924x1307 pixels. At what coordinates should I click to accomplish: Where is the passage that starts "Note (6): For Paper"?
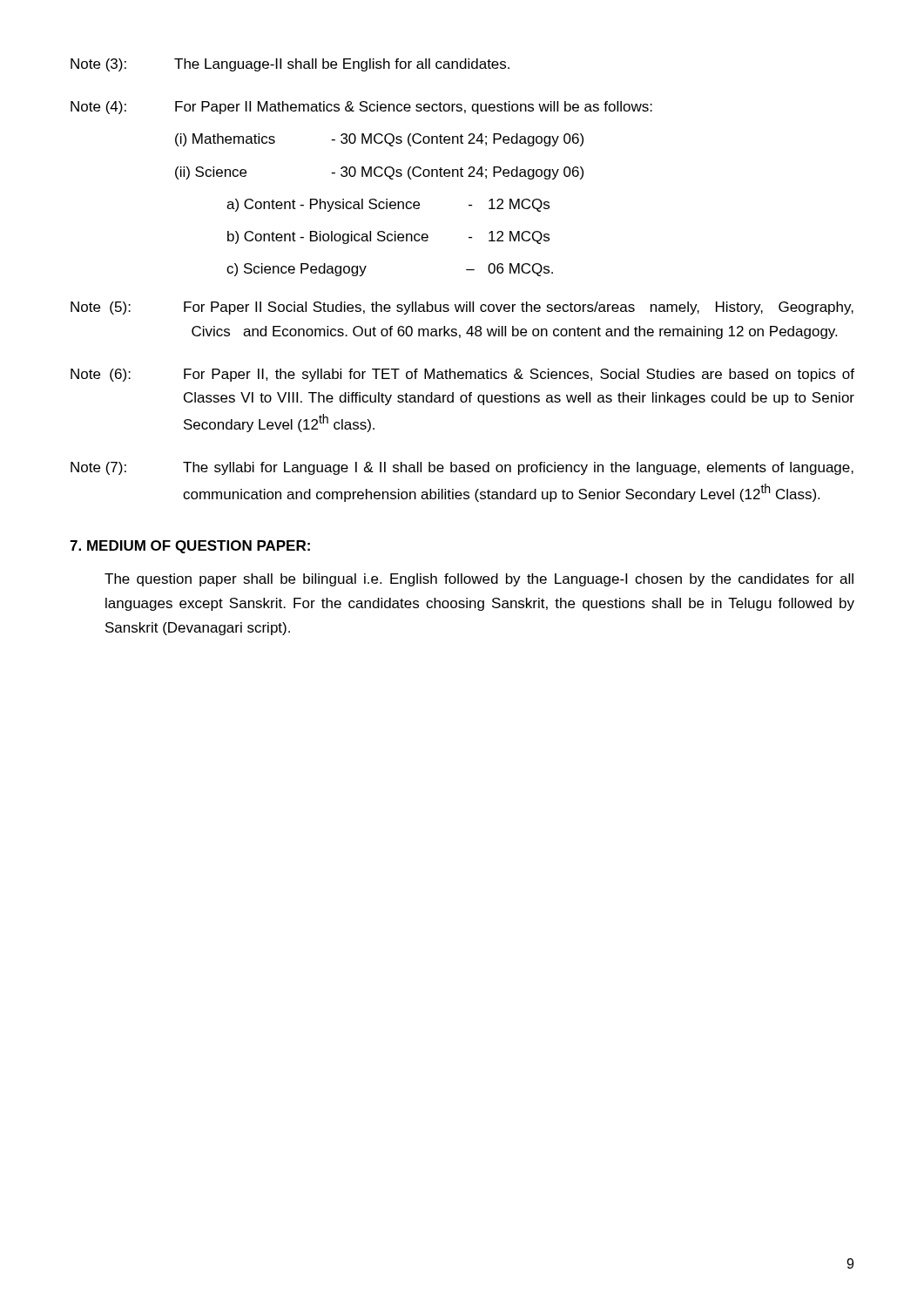[462, 399]
